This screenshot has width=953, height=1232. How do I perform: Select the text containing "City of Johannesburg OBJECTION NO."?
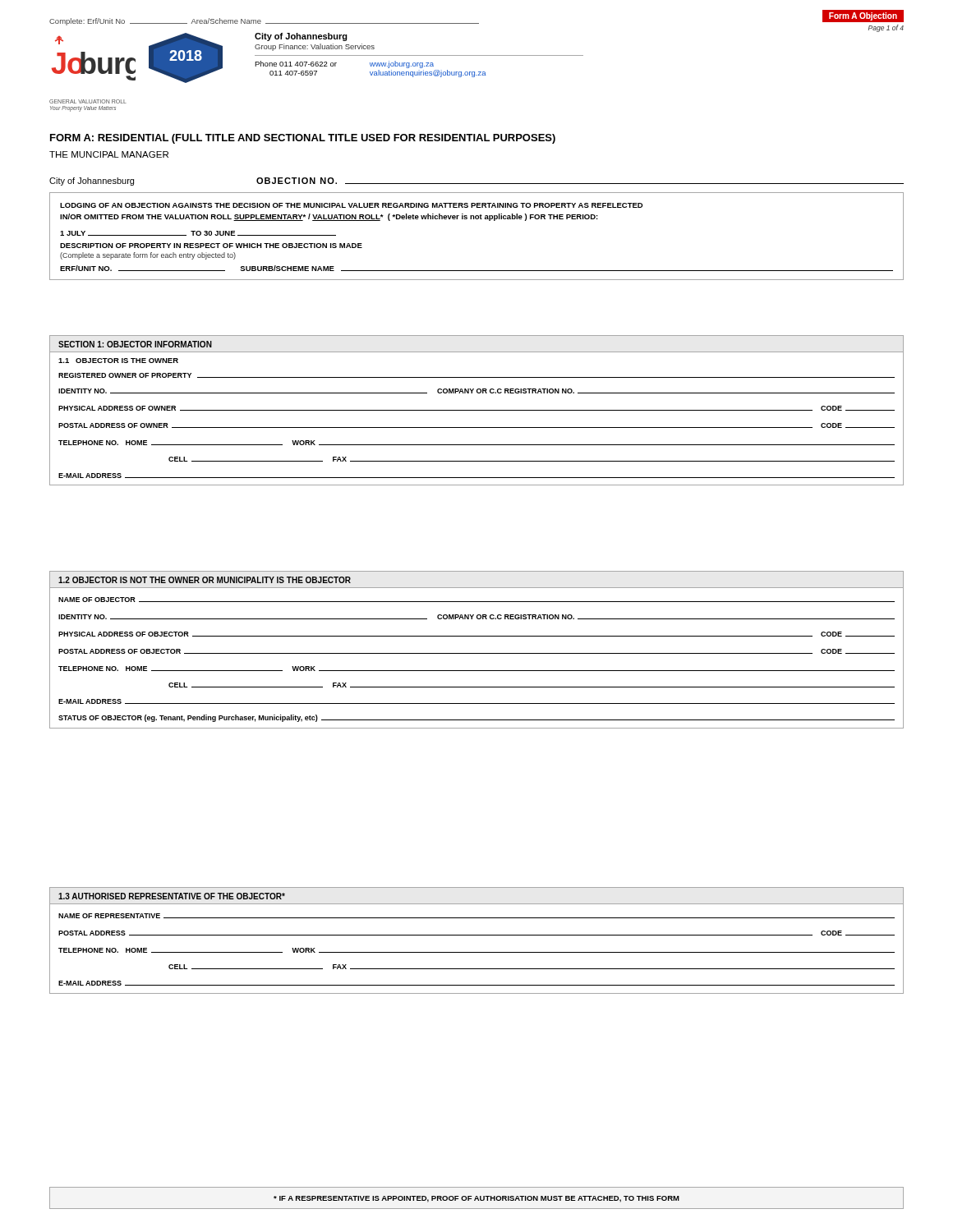[x=476, y=179]
